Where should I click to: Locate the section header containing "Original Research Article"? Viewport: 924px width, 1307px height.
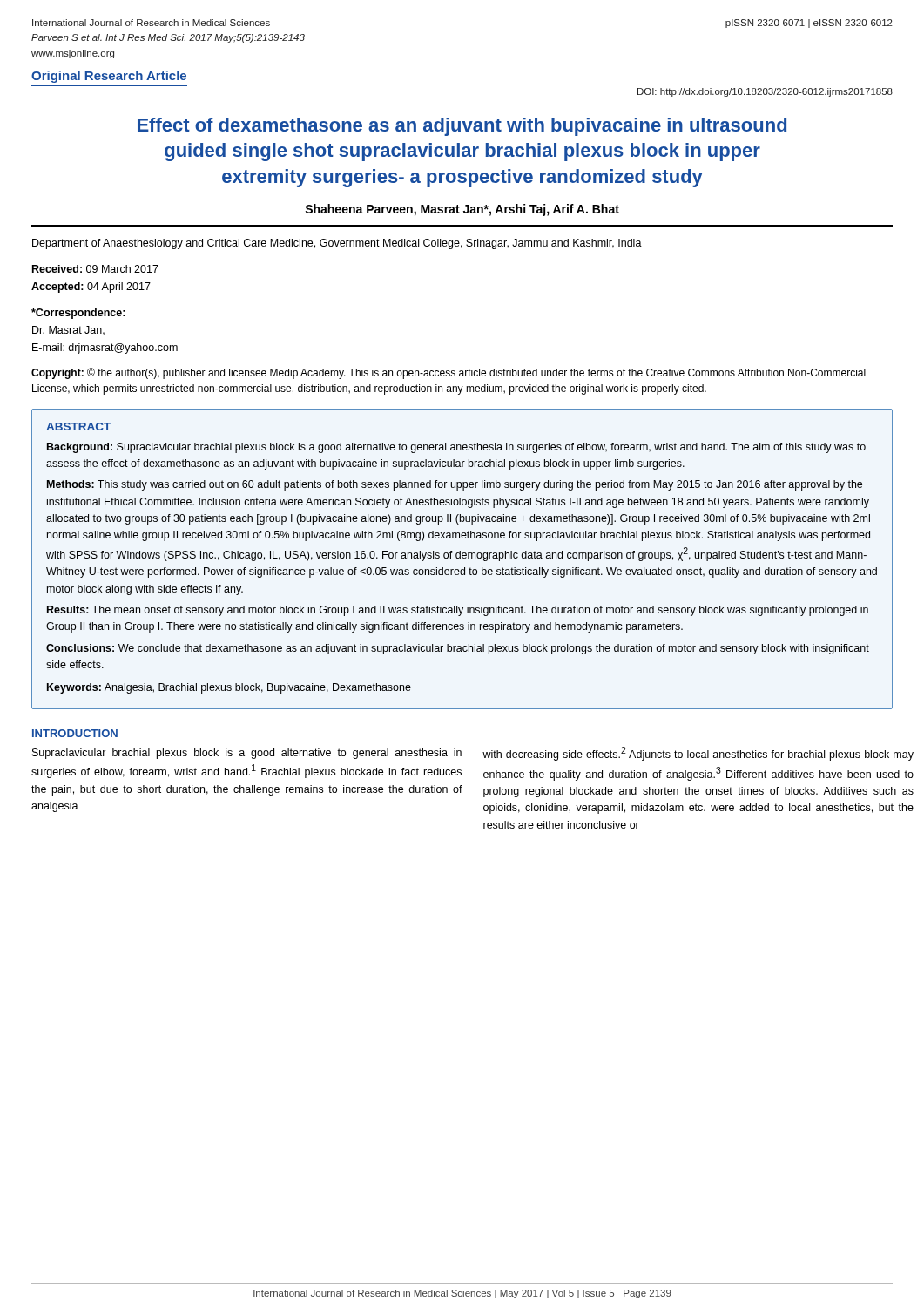coord(109,75)
